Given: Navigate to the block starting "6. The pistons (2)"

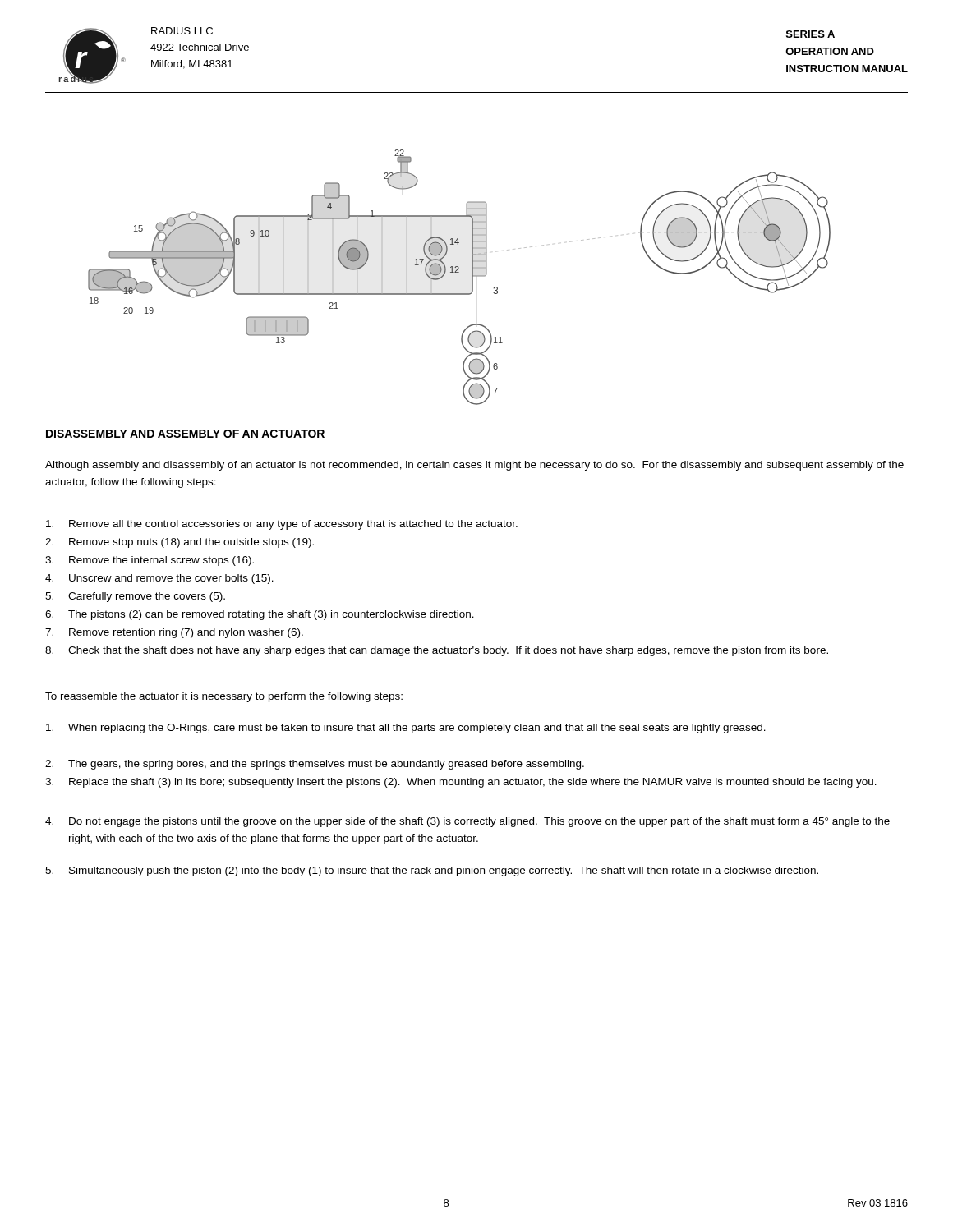Looking at the screenshot, I should click(260, 615).
